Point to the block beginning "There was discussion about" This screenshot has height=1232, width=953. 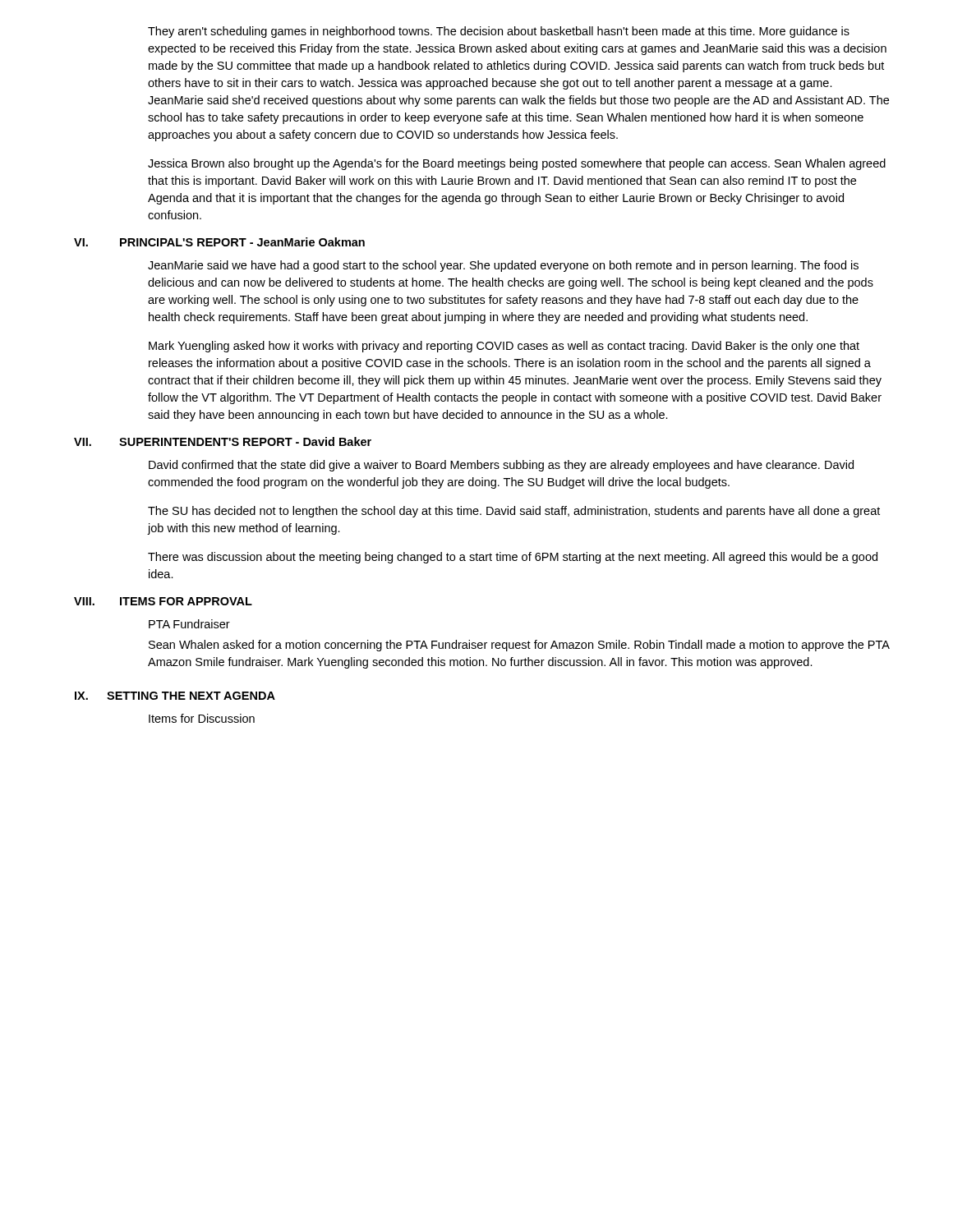513,566
